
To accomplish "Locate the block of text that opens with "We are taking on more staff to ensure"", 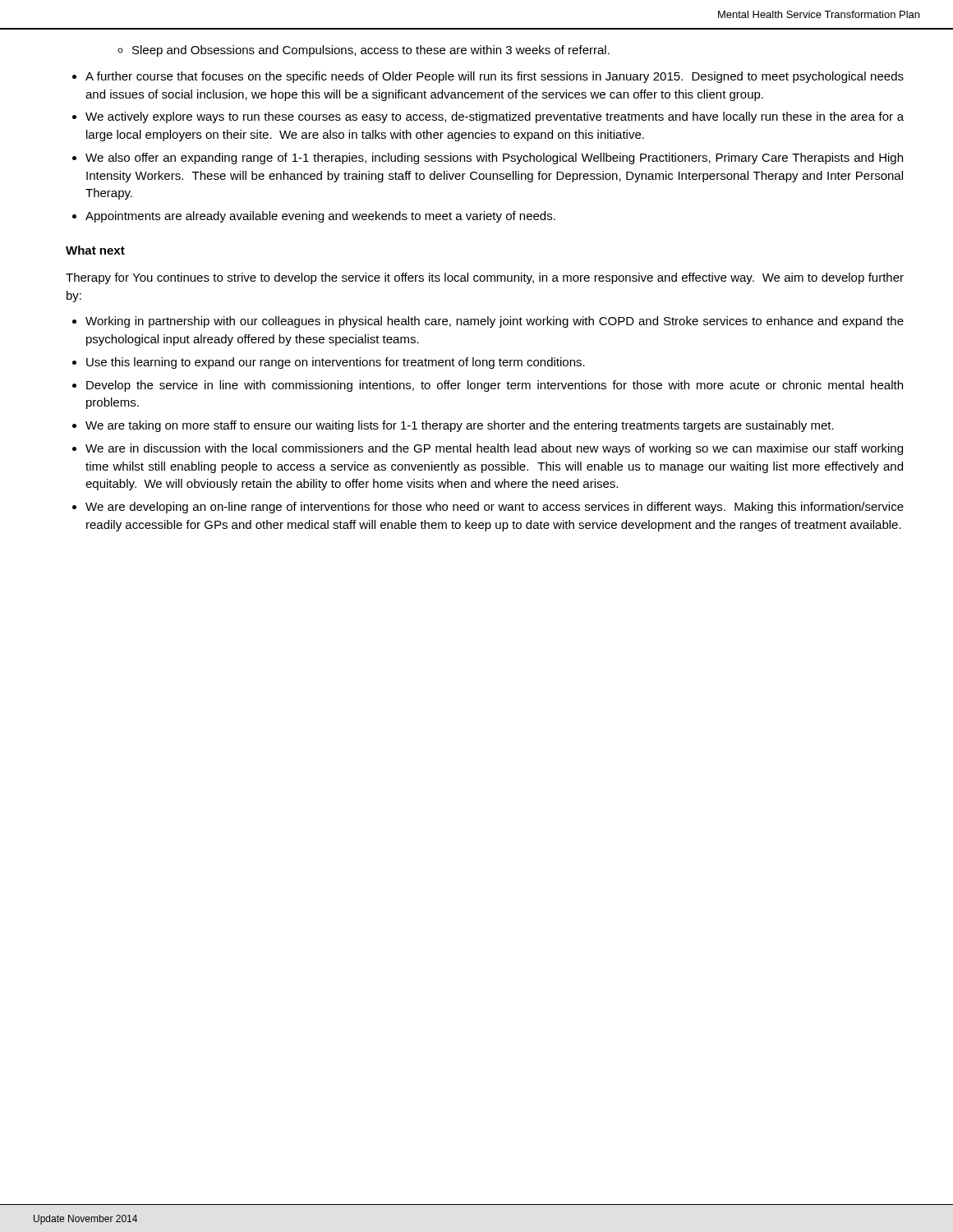I will click(460, 425).
